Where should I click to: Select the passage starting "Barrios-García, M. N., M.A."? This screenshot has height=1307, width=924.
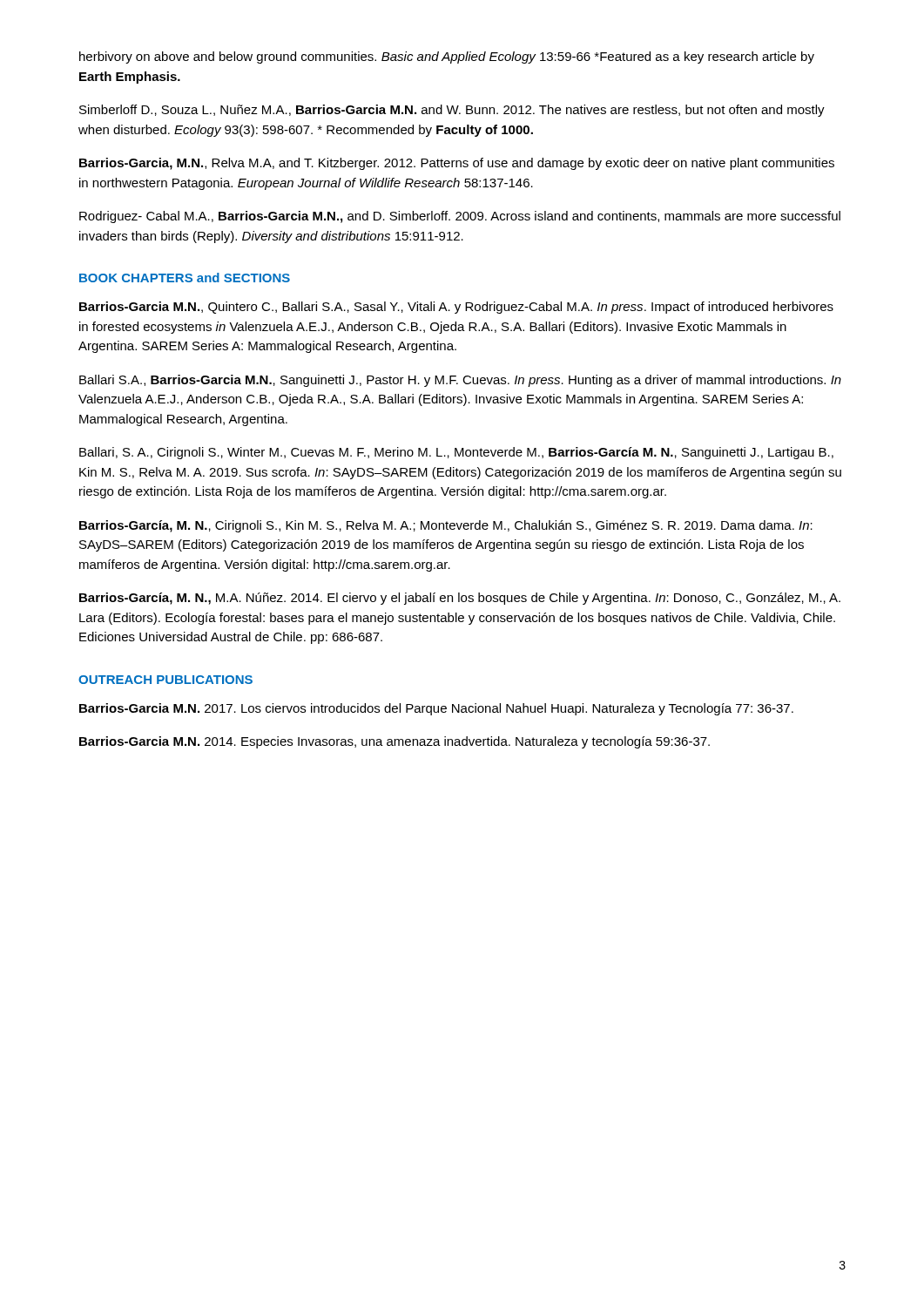point(460,617)
